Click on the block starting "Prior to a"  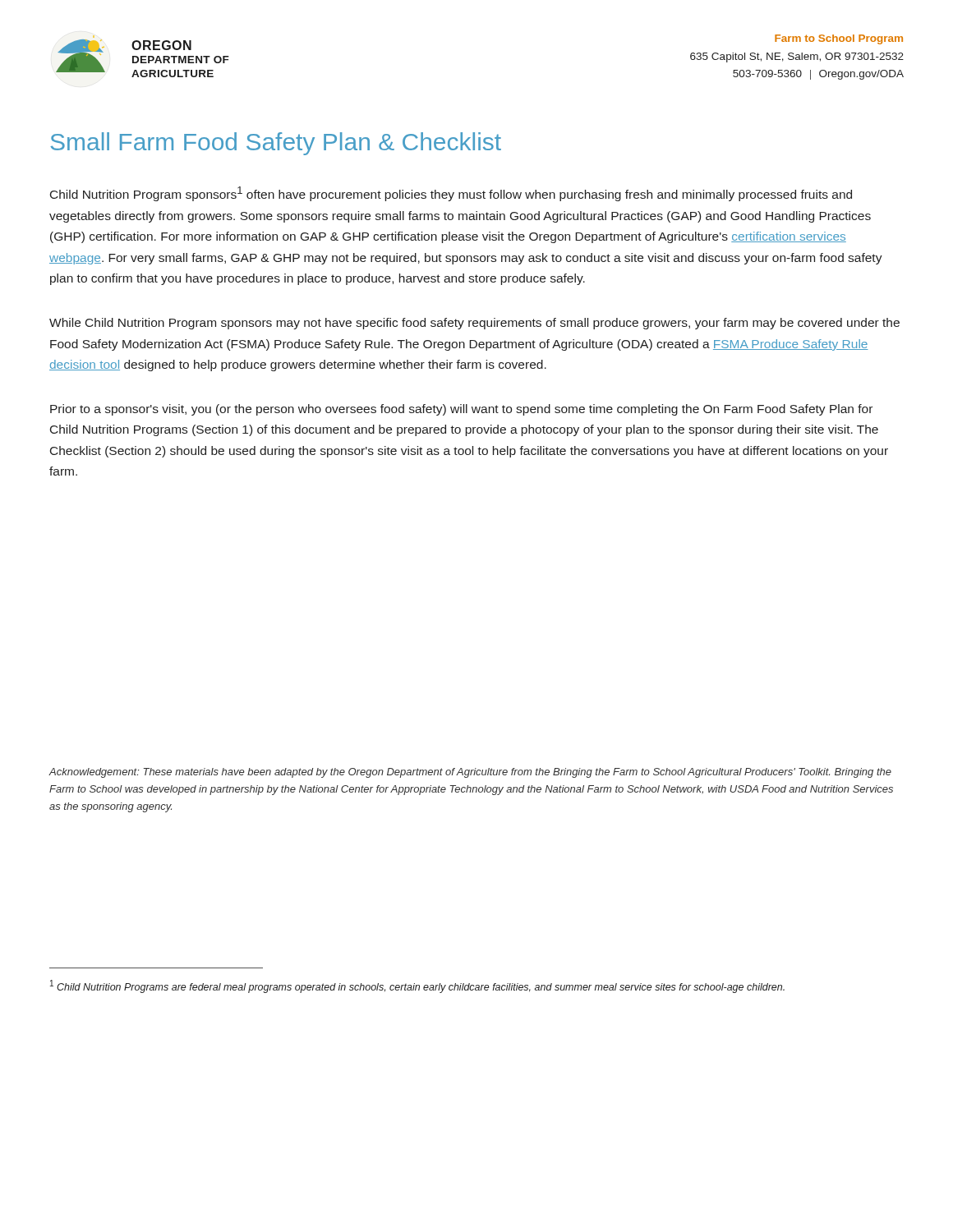[x=469, y=440]
